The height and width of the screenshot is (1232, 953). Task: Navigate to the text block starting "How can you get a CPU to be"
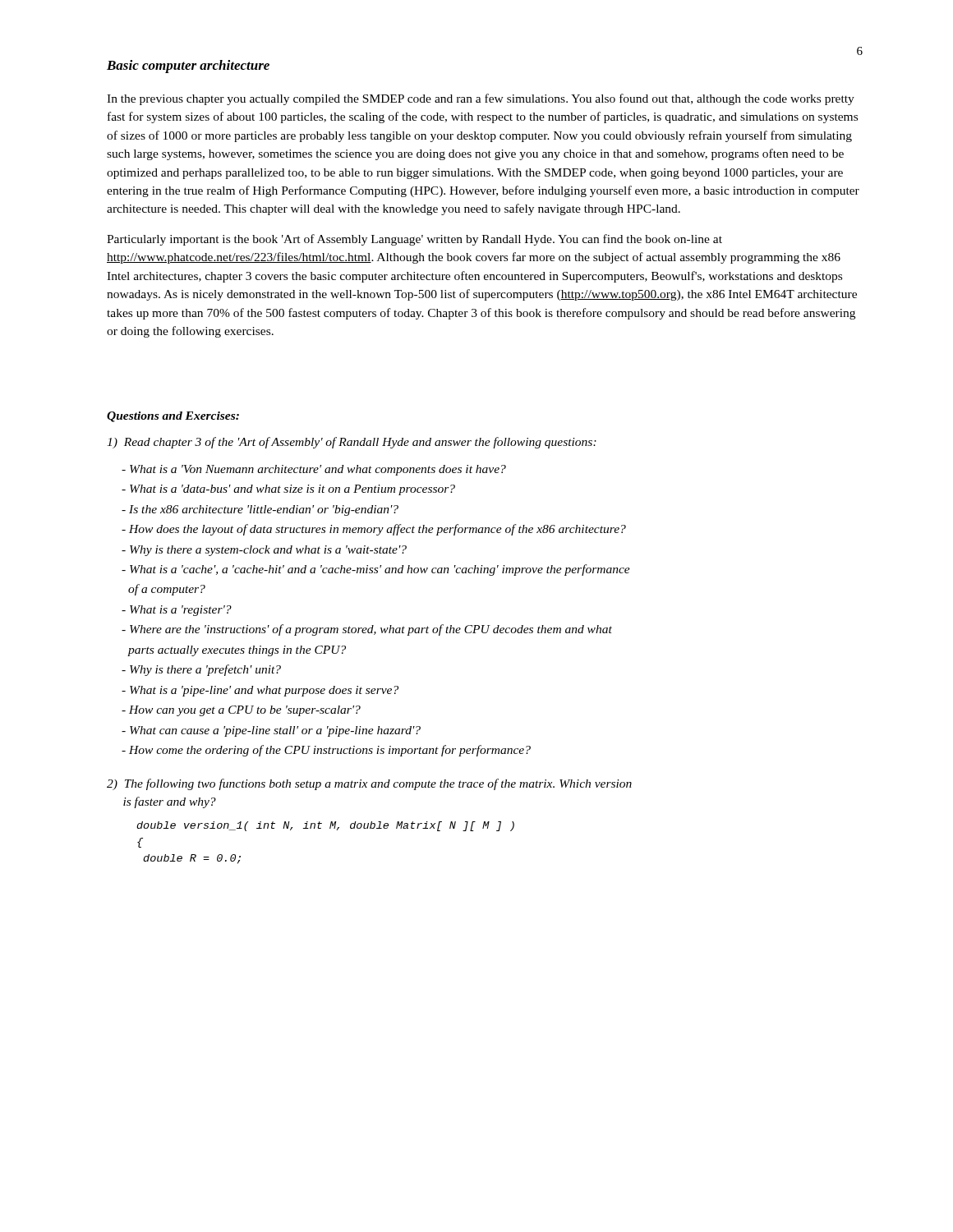pyautogui.click(x=241, y=709)
